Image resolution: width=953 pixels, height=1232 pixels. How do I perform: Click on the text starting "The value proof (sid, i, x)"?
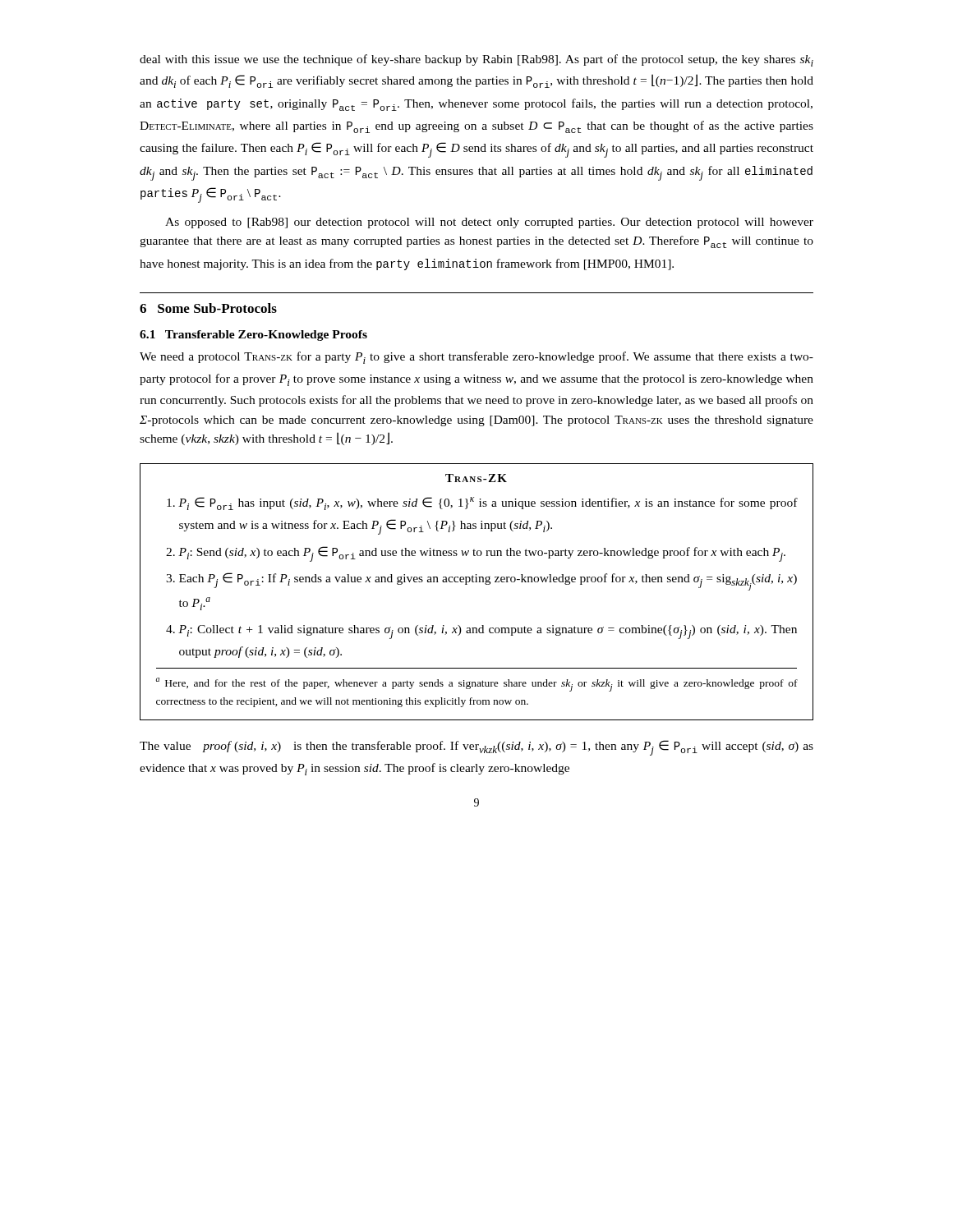[476, 758]
